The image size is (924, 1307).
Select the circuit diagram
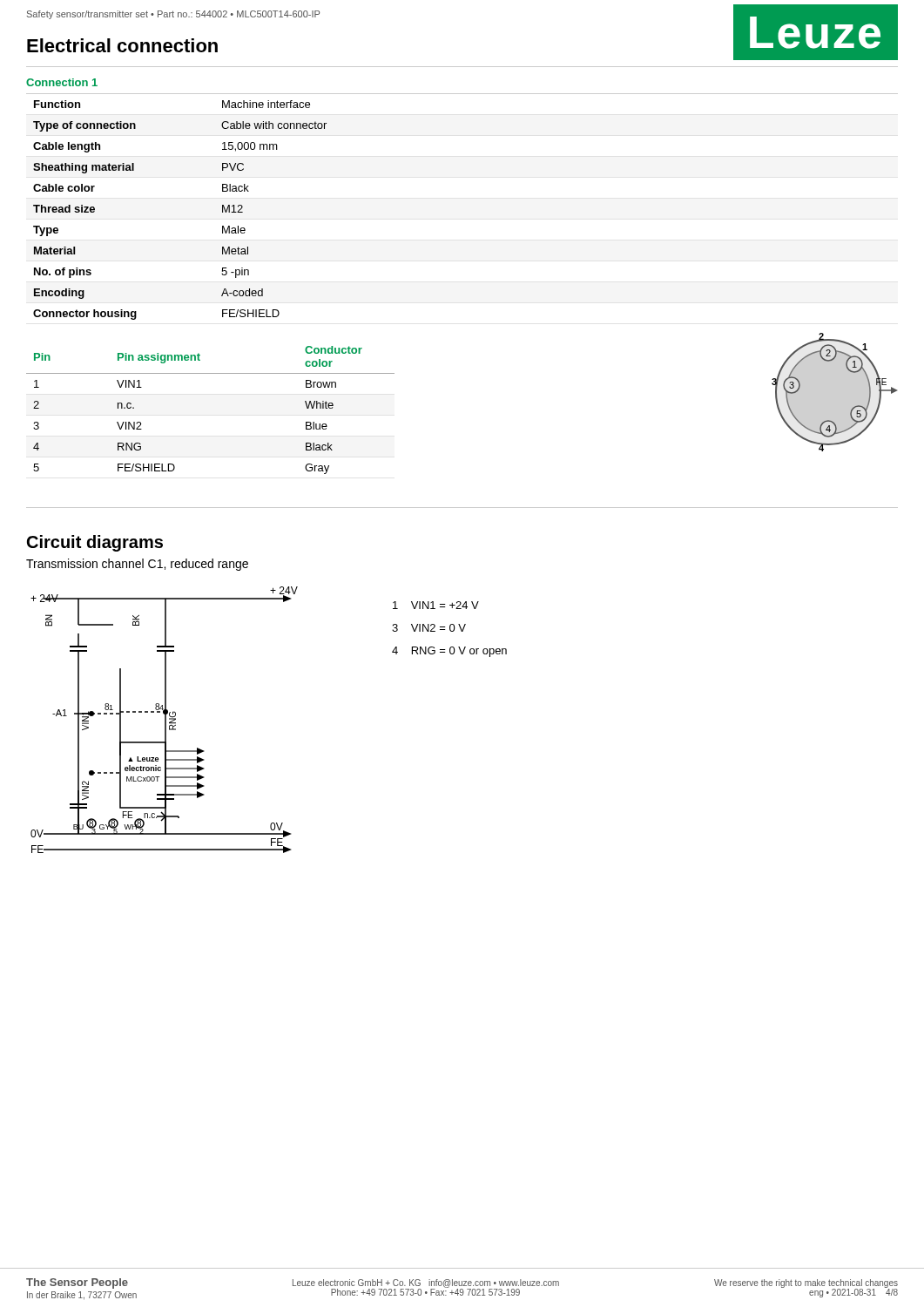[x=196, y=726]
